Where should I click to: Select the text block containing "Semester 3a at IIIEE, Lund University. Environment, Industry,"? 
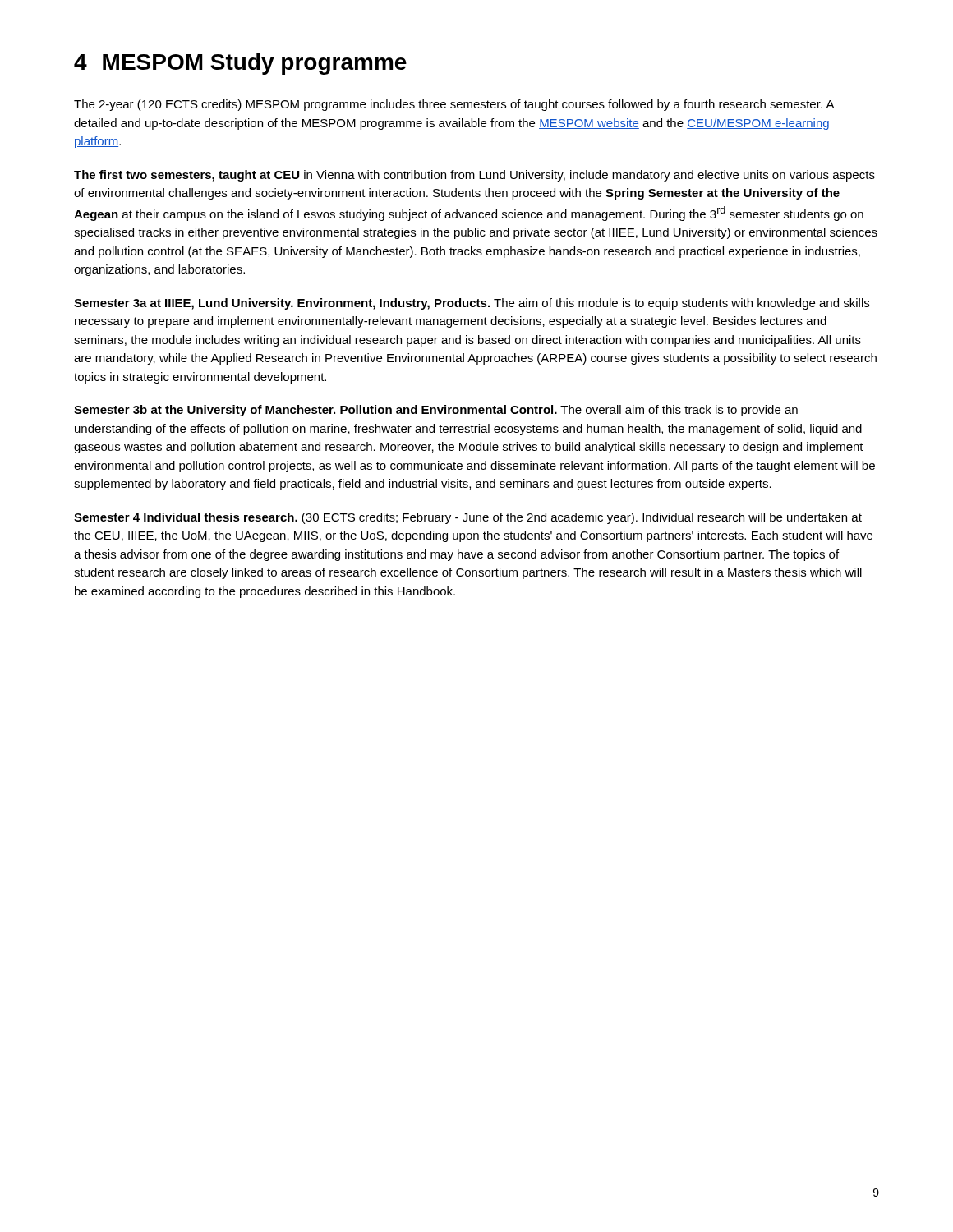[476, 340]
